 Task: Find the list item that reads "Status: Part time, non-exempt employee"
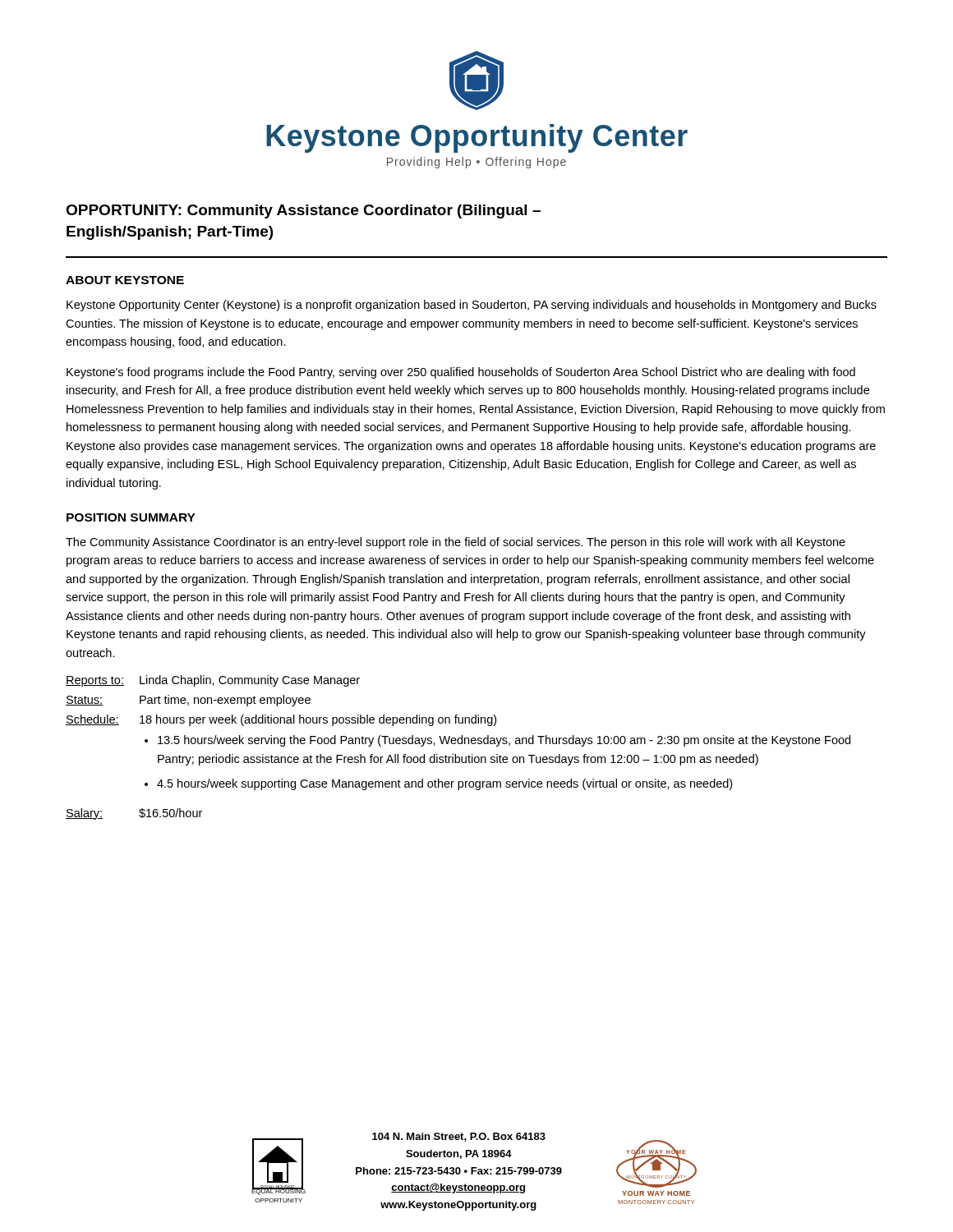476,703
